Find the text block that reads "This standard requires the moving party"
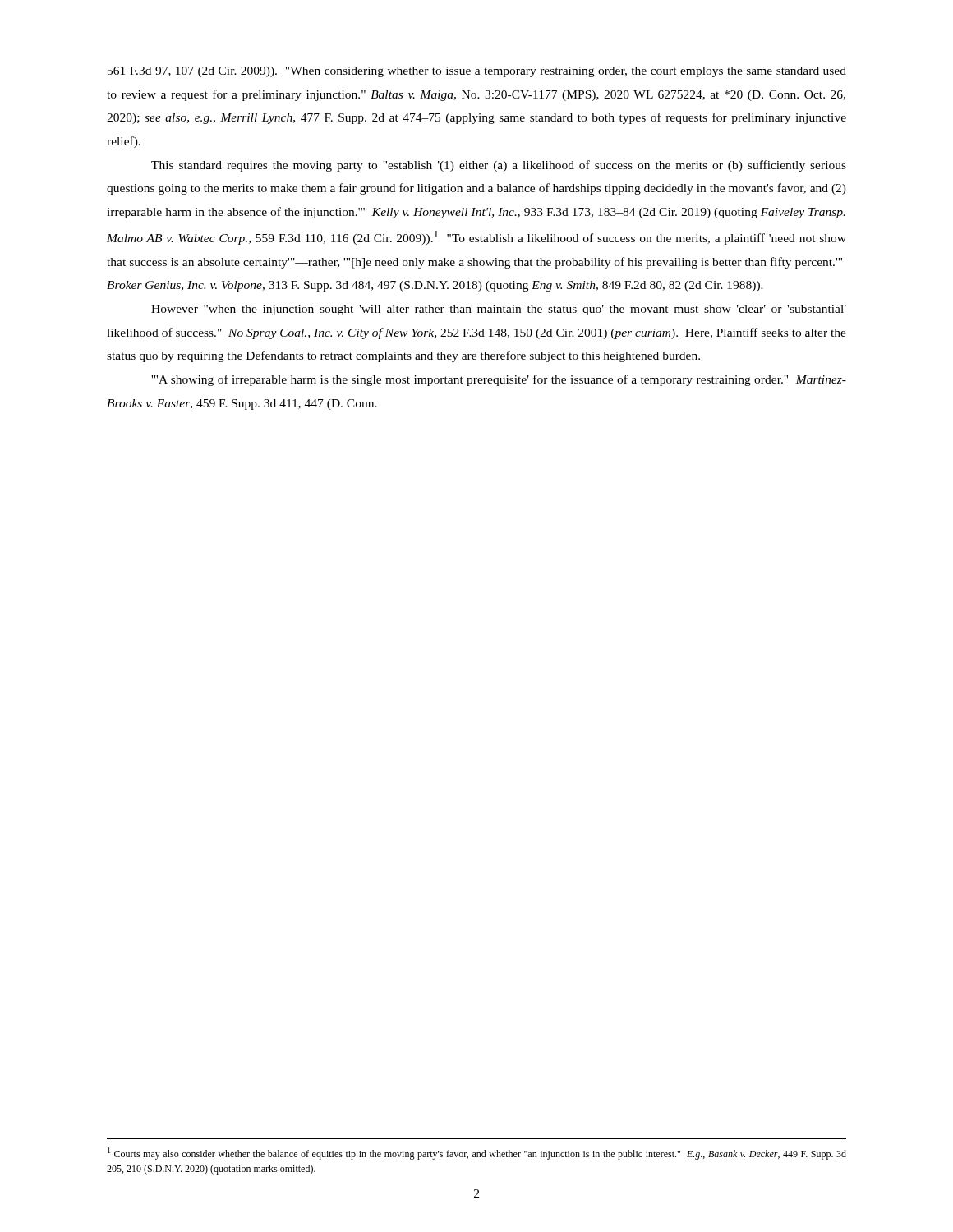953x1232 pixels. tap(476, 225)
